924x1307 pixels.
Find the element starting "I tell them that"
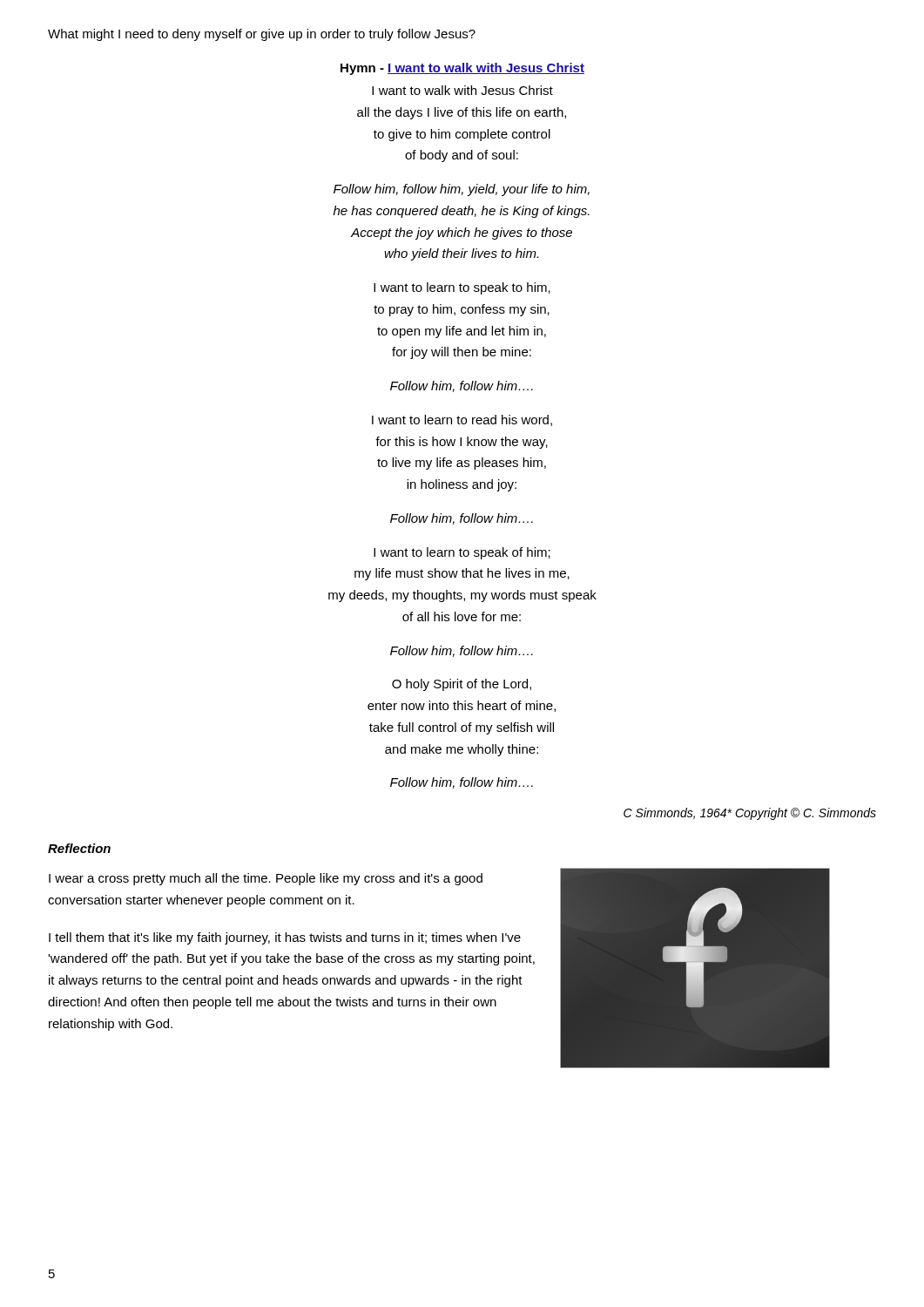click(x=292, y=980)
